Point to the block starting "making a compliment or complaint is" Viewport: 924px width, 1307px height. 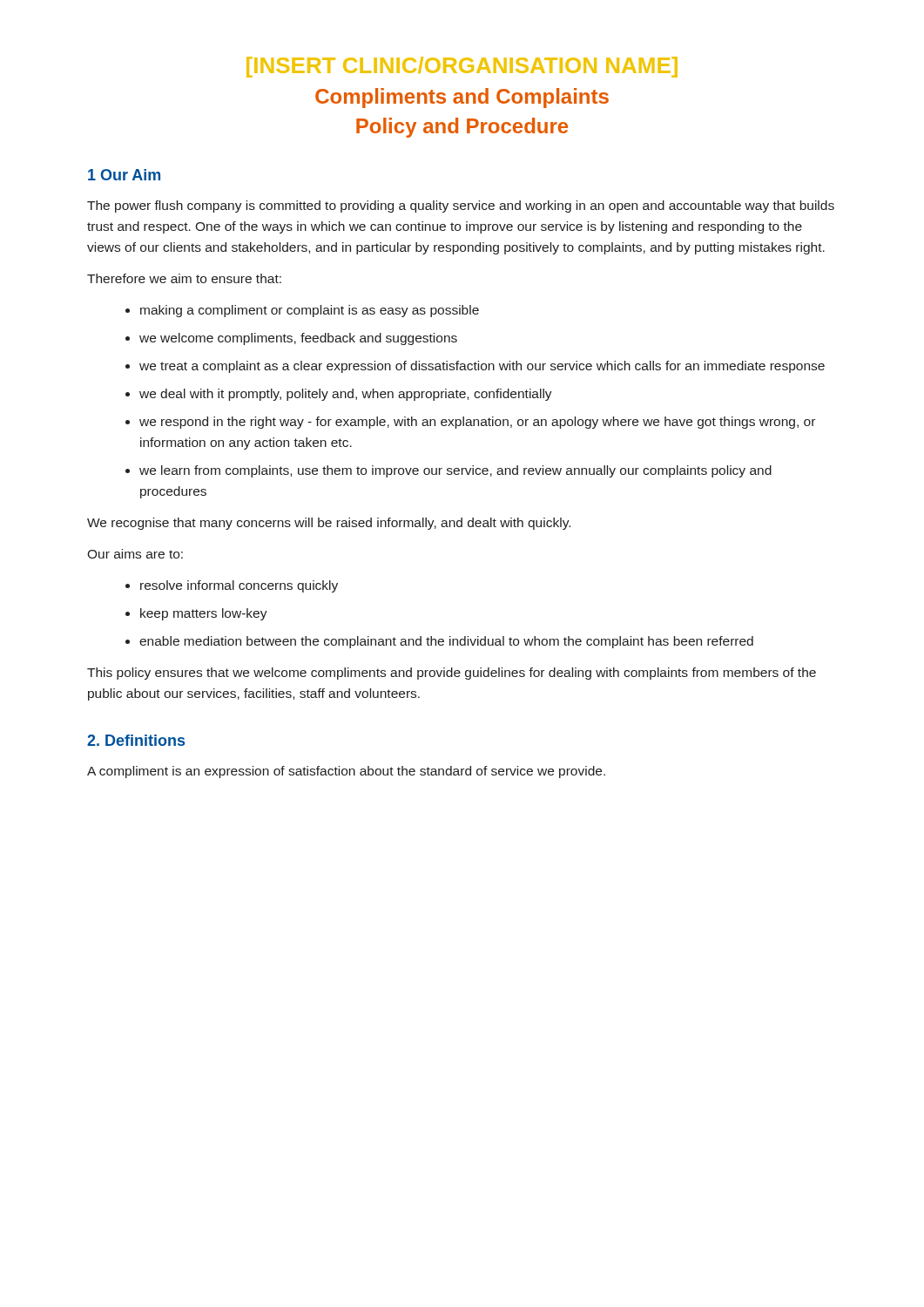(x=309, y=310)
